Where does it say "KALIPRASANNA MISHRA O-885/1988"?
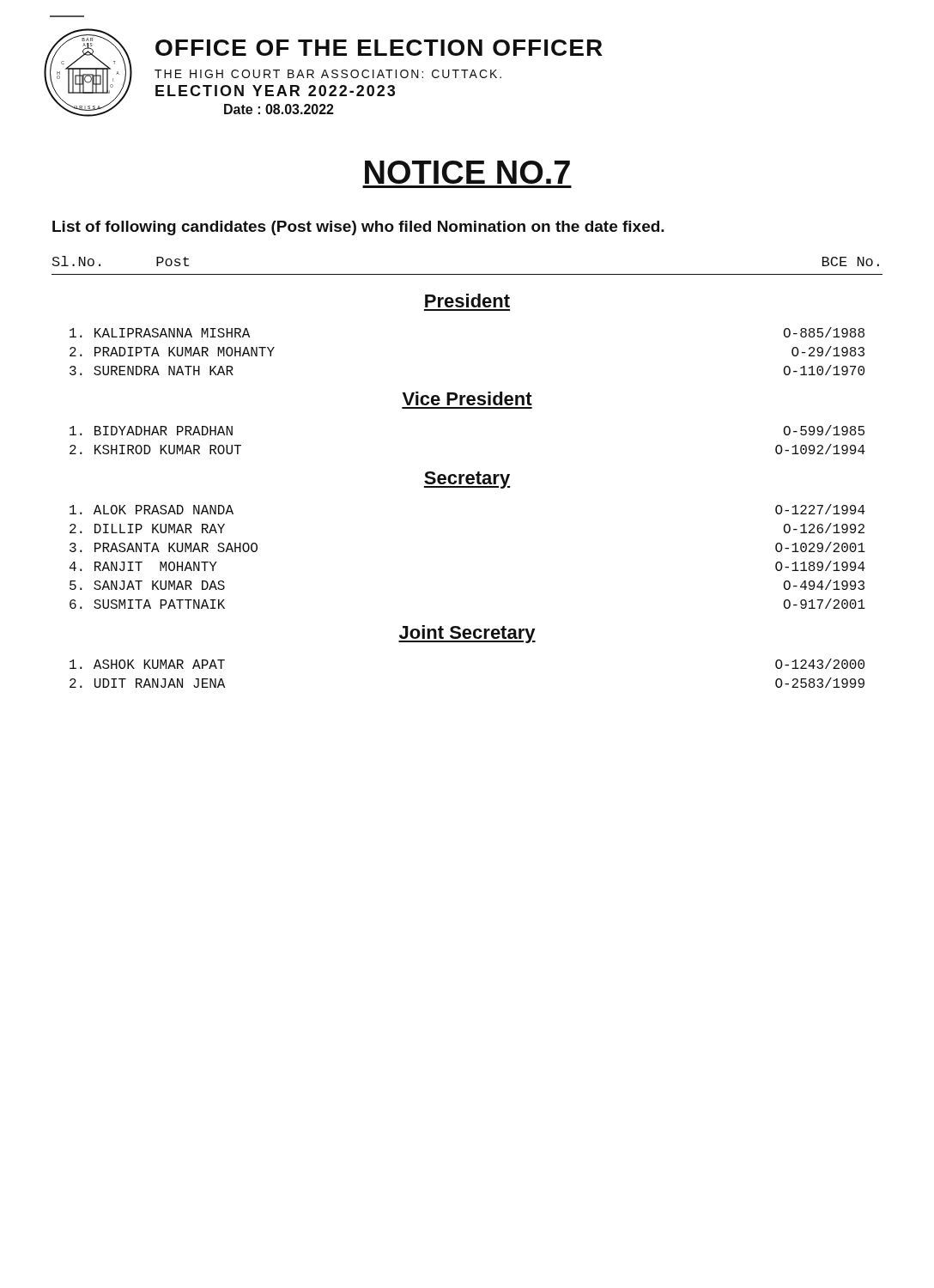This screenshot has height=1288, width=934. (171, 332)
